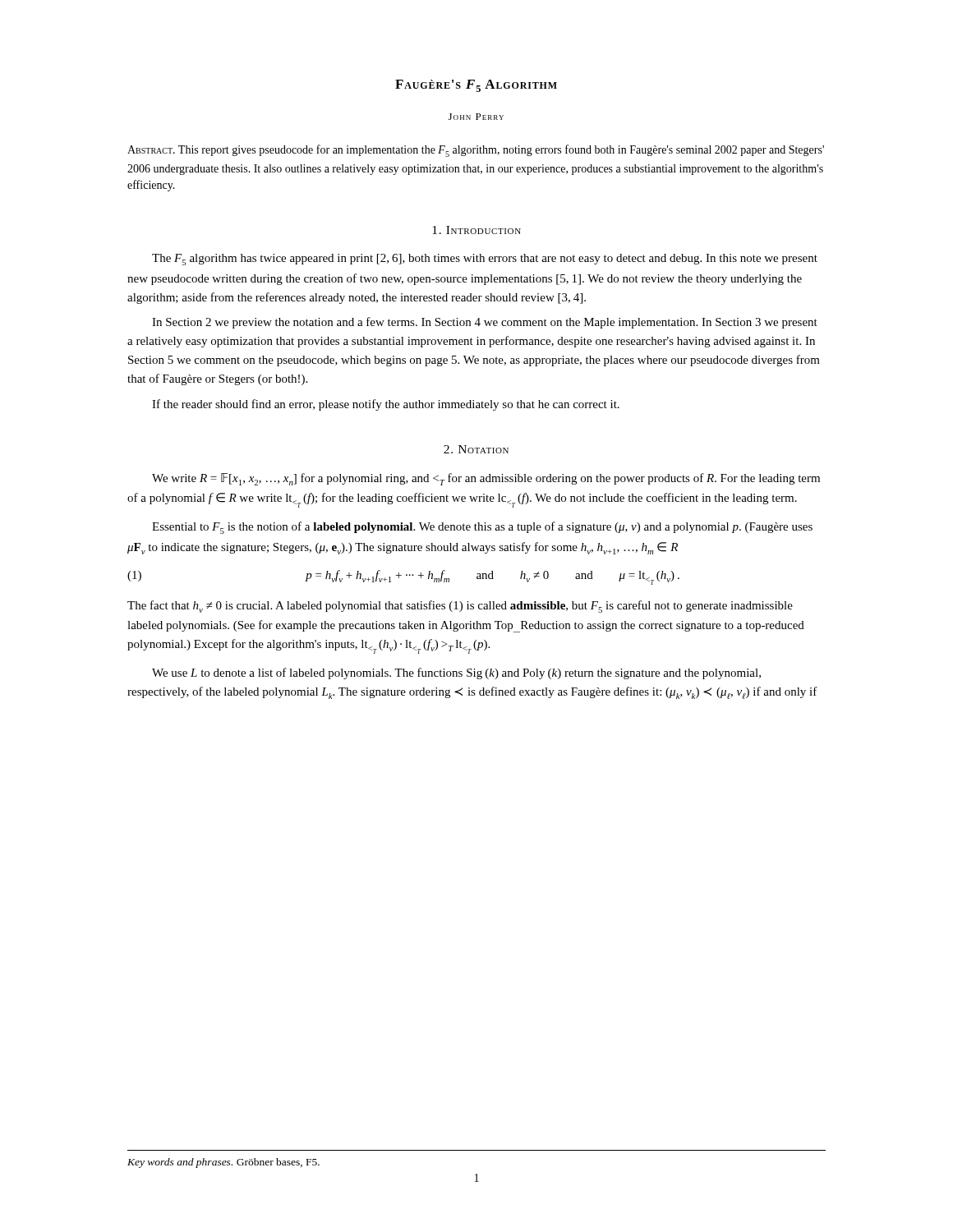Select the footnote
Viewport: 953px width, 1232px height.
(x=224, y=1162)
